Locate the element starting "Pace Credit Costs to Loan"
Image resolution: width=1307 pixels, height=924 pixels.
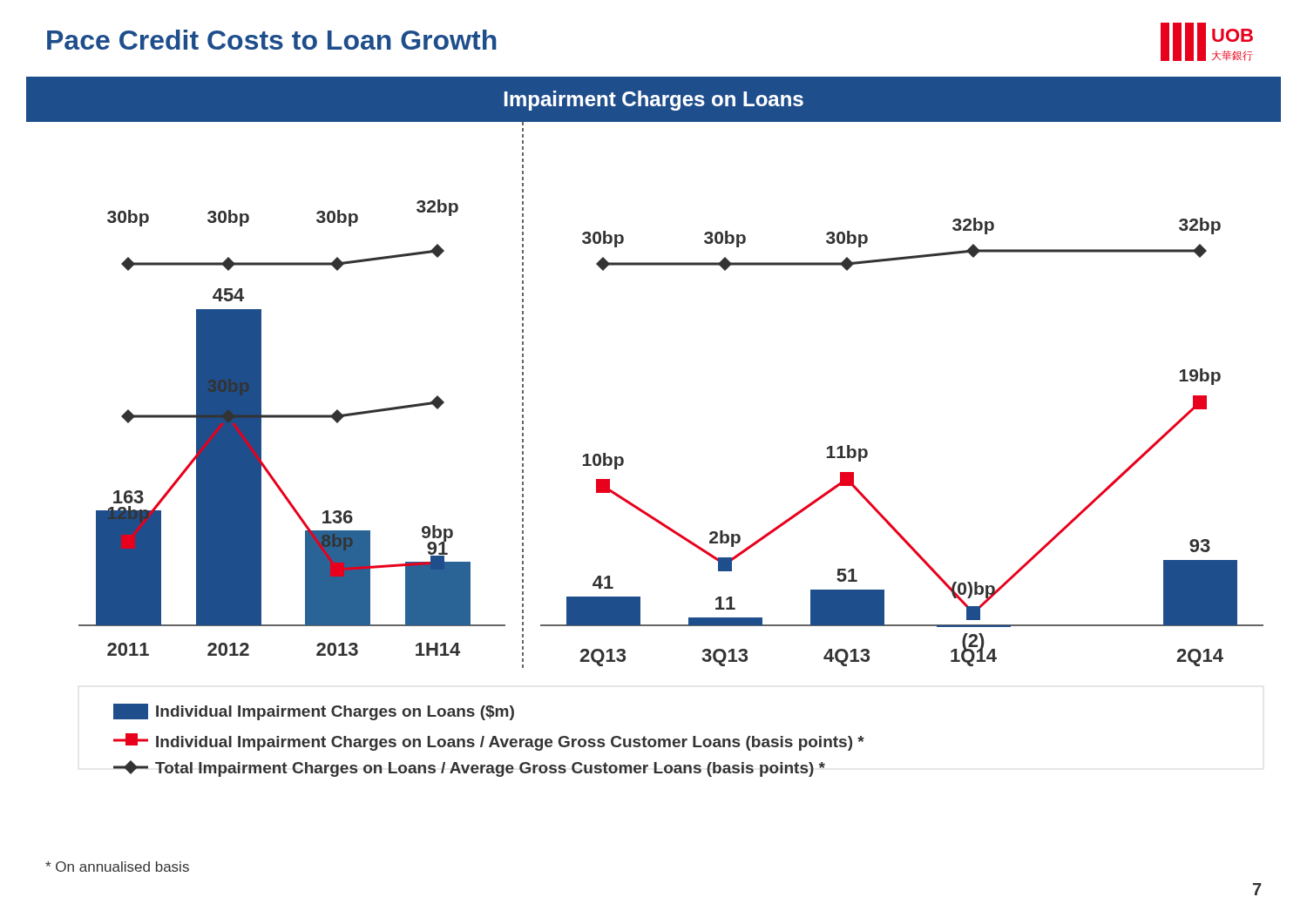272,40
